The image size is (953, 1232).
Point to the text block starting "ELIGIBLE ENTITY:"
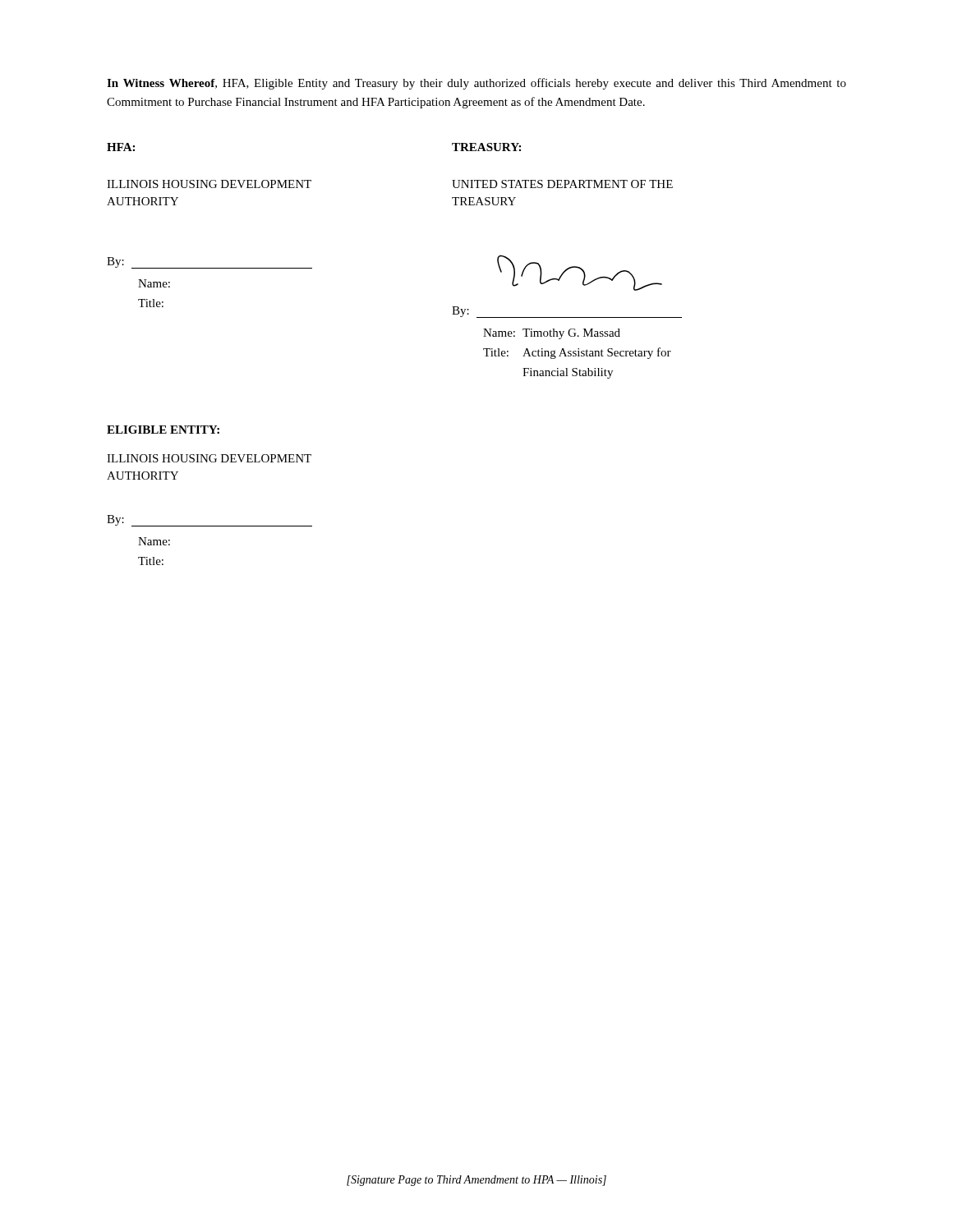pyautogui.click(x=164, y=430)
